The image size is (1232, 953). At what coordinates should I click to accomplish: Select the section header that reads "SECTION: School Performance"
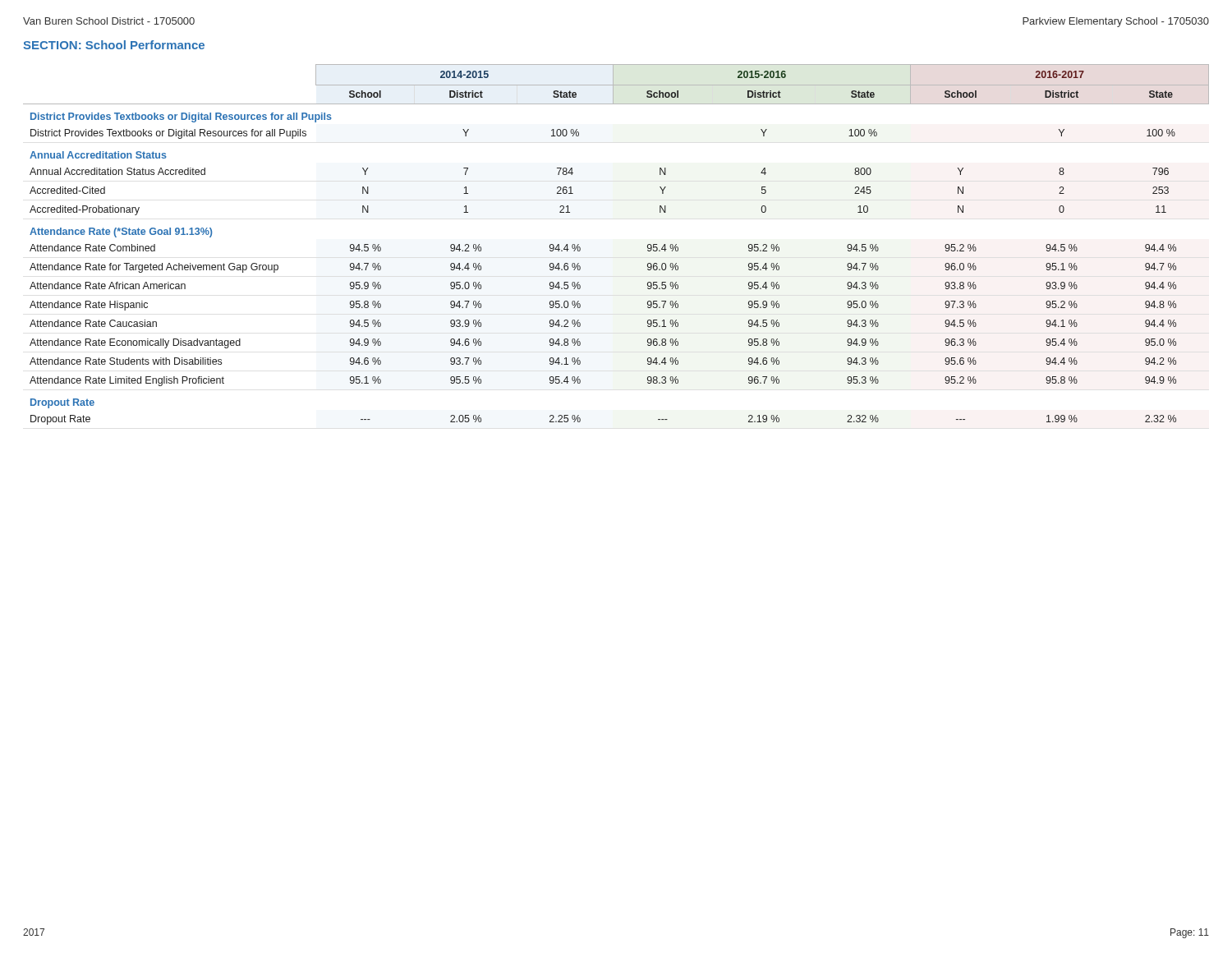[x=114, y=45]
